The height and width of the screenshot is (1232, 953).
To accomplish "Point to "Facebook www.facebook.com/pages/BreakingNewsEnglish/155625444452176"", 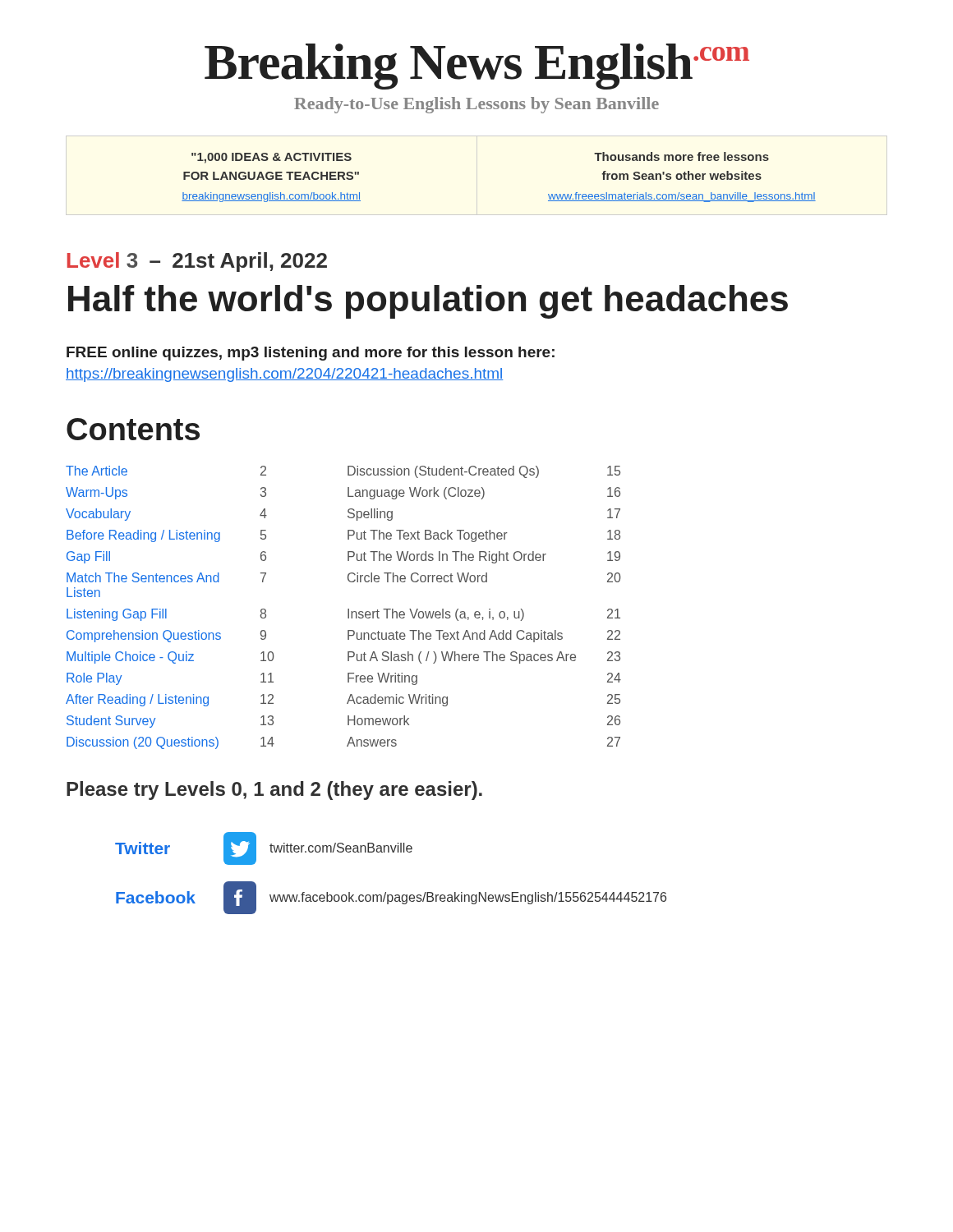I will [x=391, y=897].
